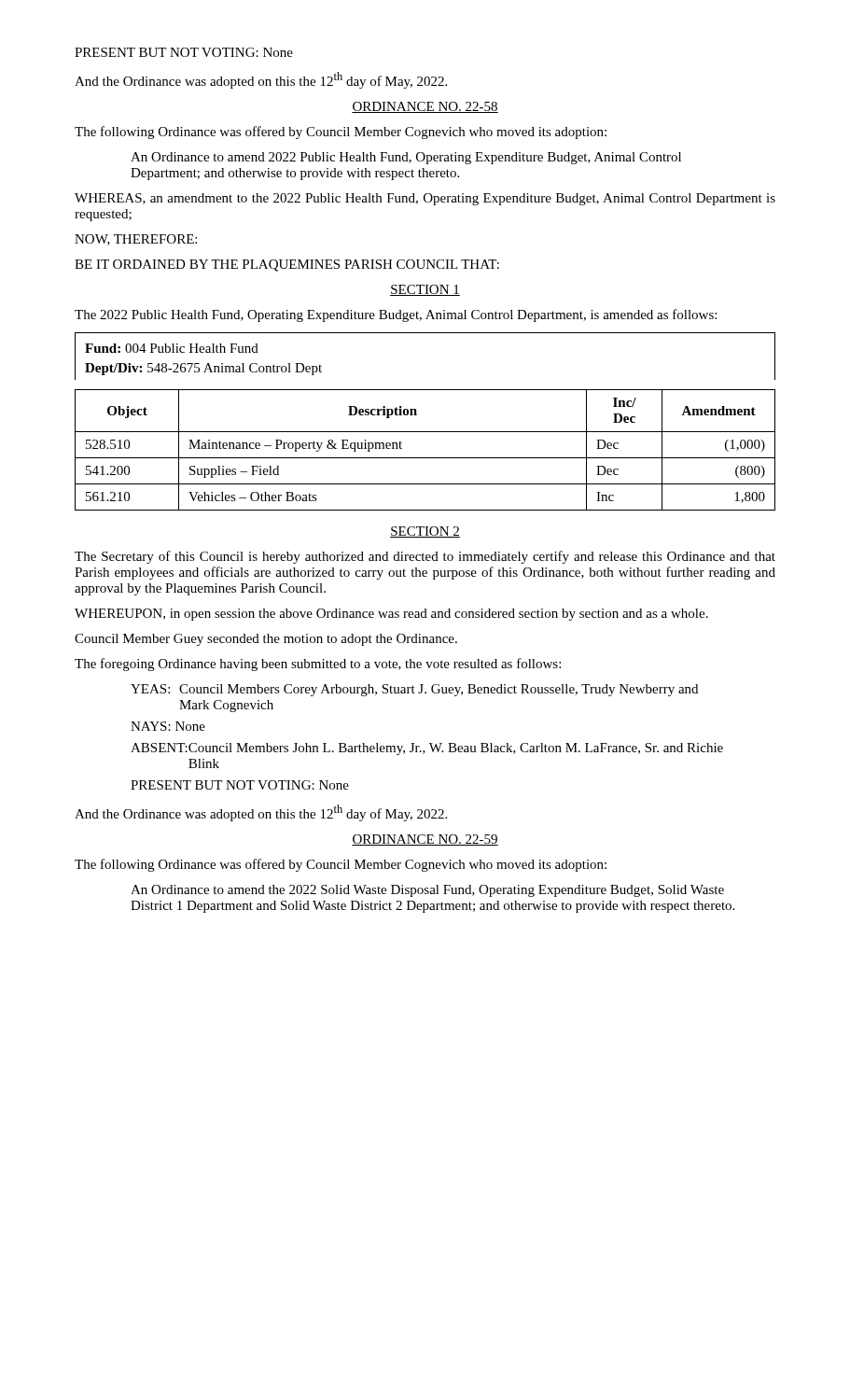Viewport: 850px width, 1400px height.
Task: Select the block starting "ORDINANCE NO. 22-58"
Action: (425, 106)
